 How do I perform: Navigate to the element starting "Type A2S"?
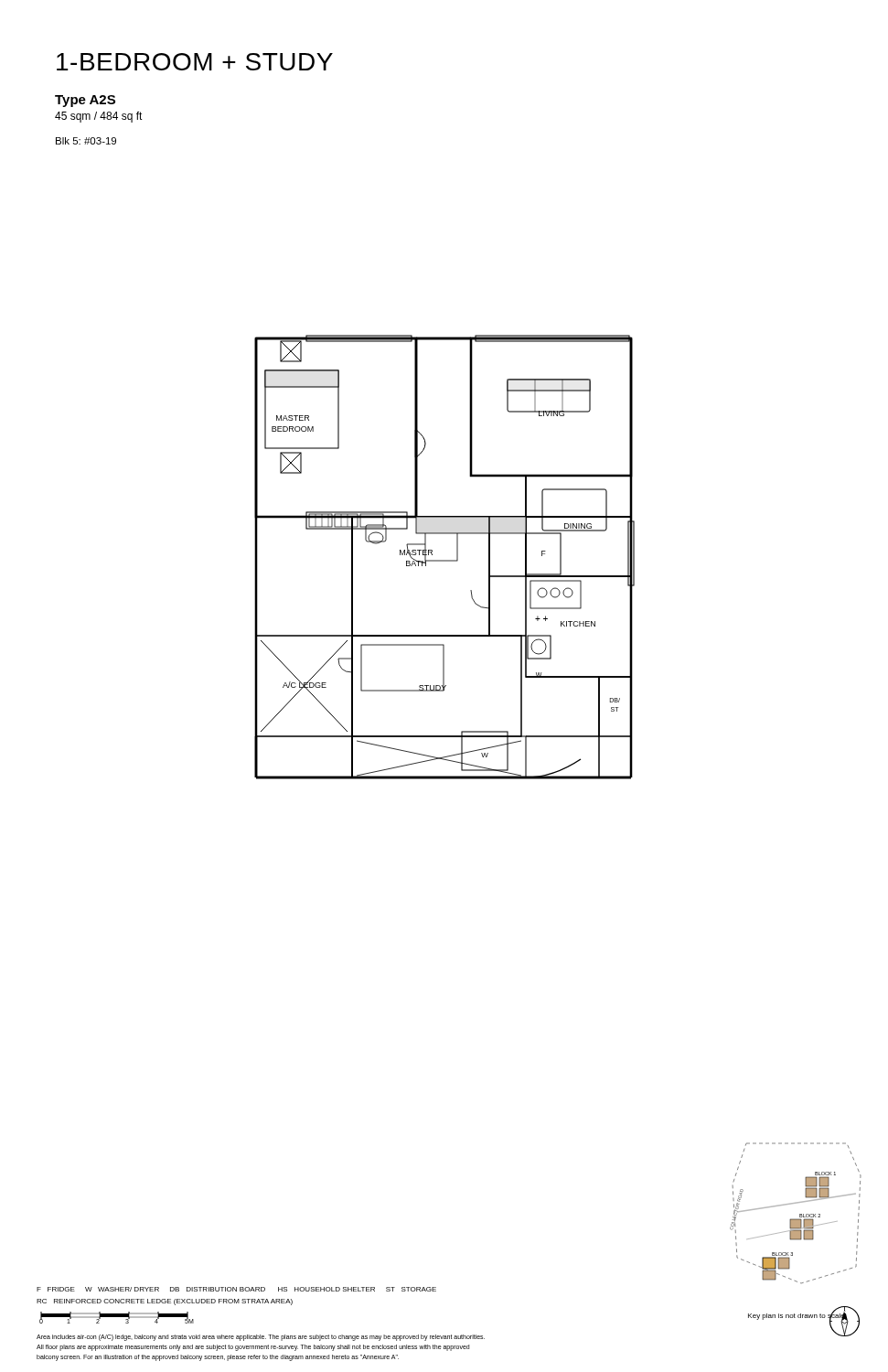[85, 99]
